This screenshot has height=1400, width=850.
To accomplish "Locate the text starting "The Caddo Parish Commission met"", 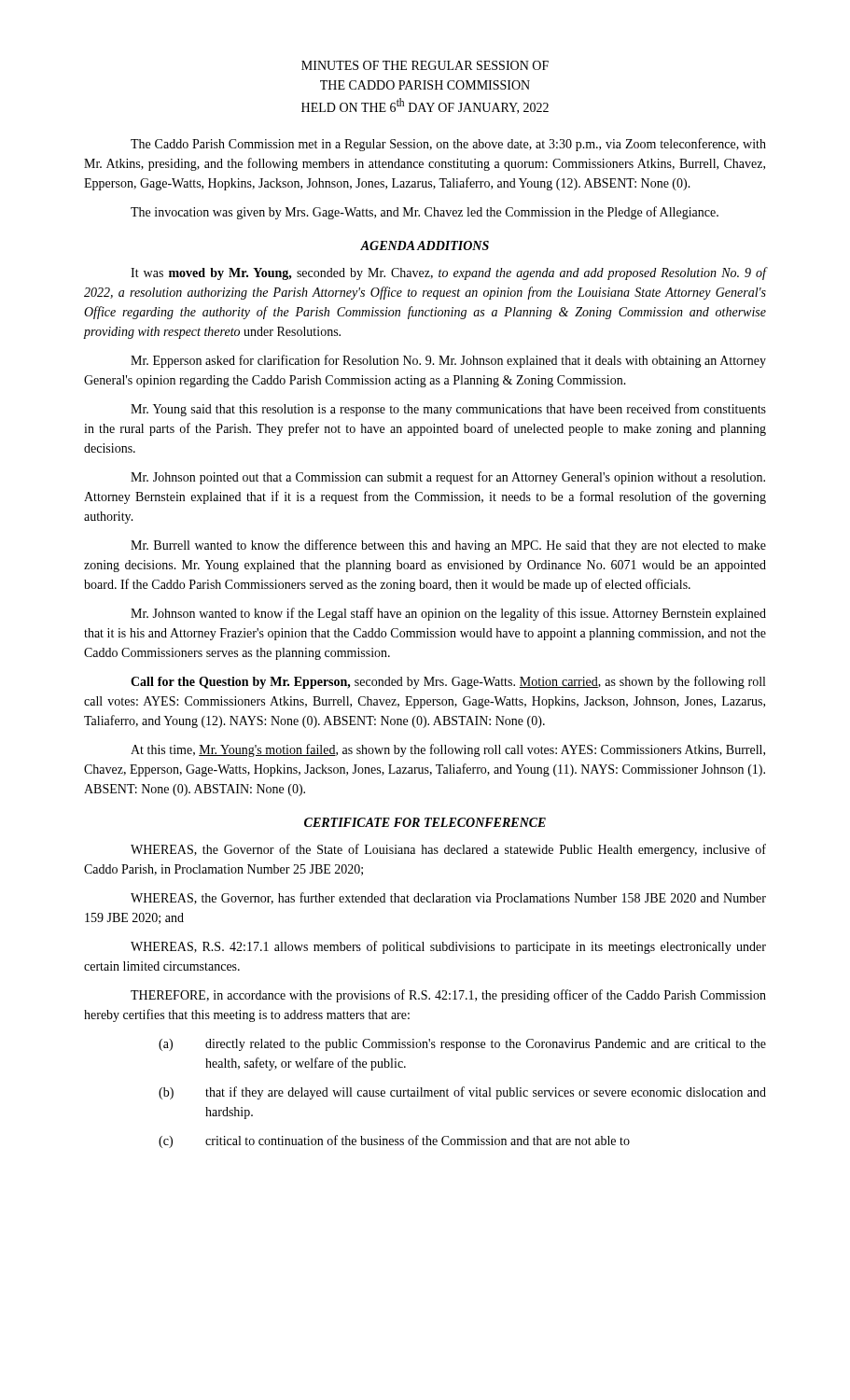I will click(x=425, y=164).
